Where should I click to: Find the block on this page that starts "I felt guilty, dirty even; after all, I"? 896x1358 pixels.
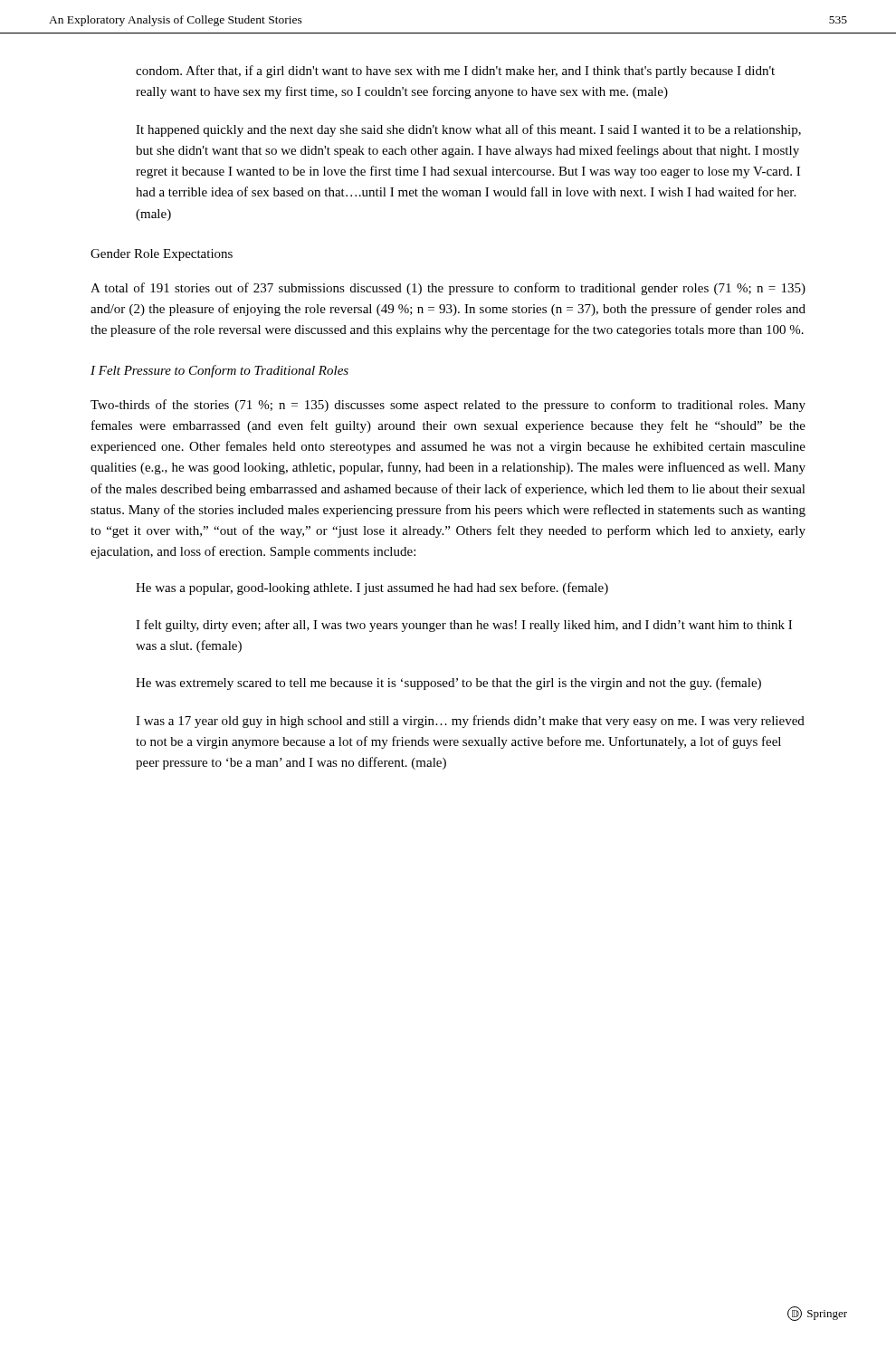tap(464, 635)
